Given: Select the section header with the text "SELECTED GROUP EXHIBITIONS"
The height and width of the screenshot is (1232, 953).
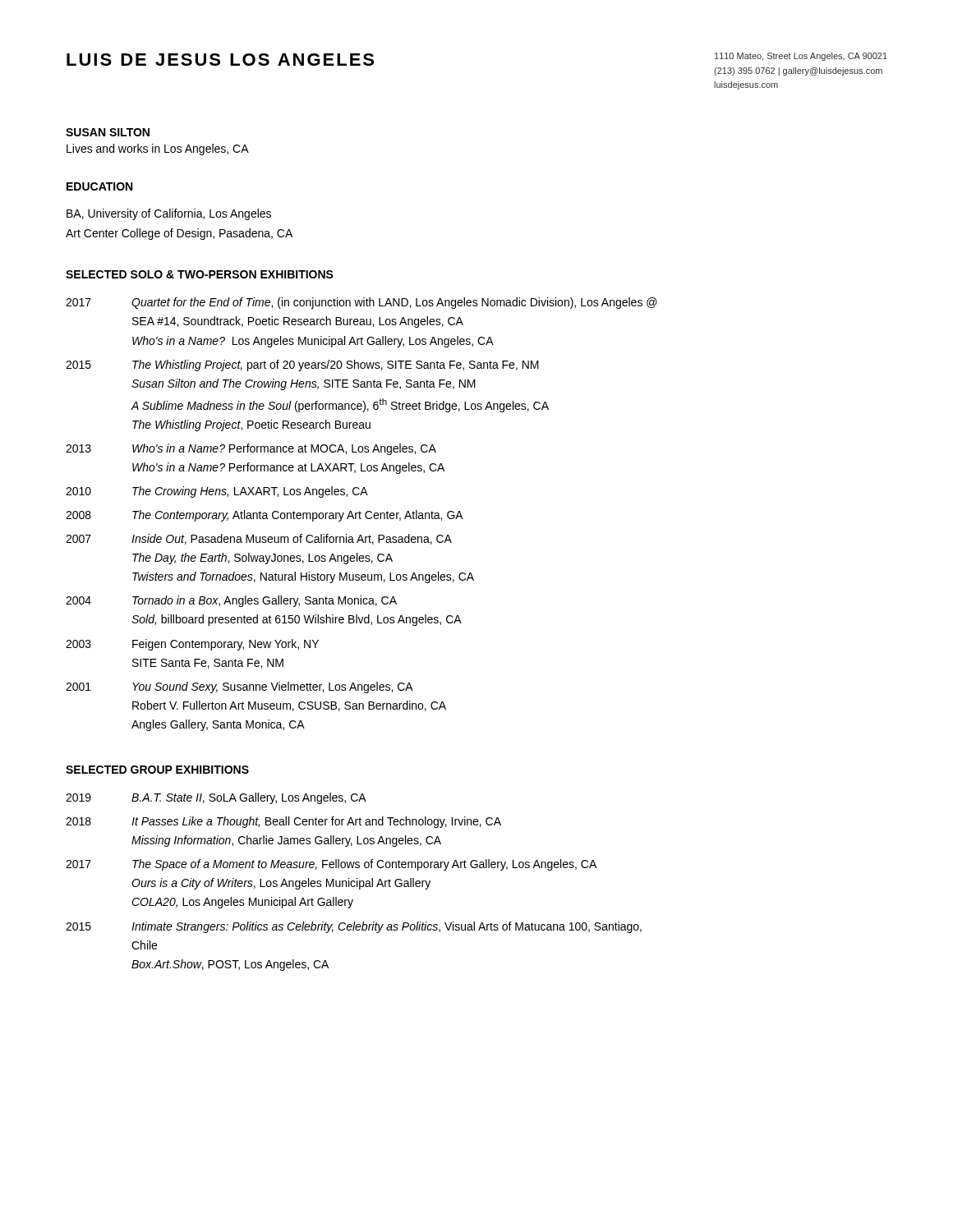Looking at the screenshot, I should tap(157, 770).
